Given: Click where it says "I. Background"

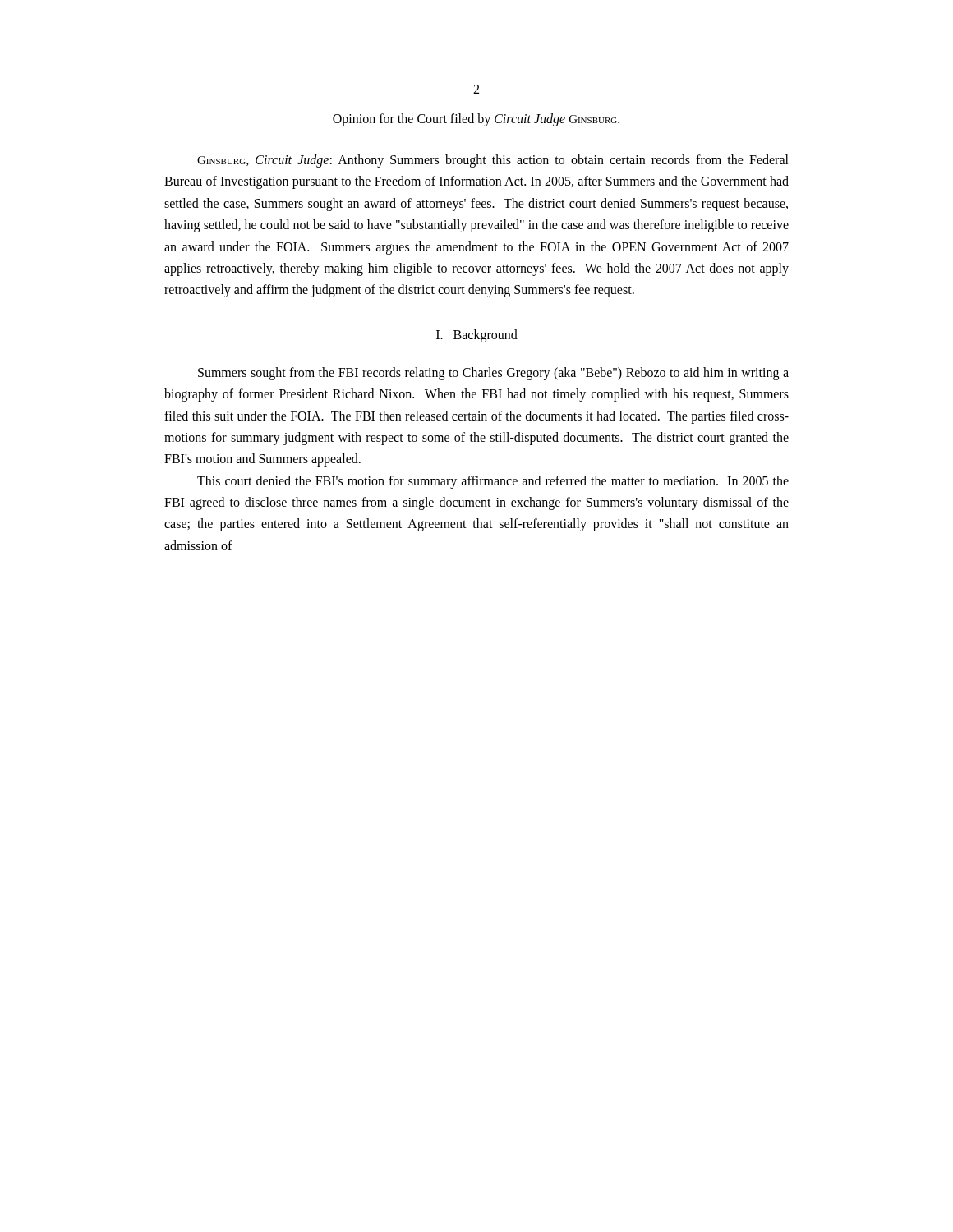Looking at the screenshot, I should pos(476,334).
